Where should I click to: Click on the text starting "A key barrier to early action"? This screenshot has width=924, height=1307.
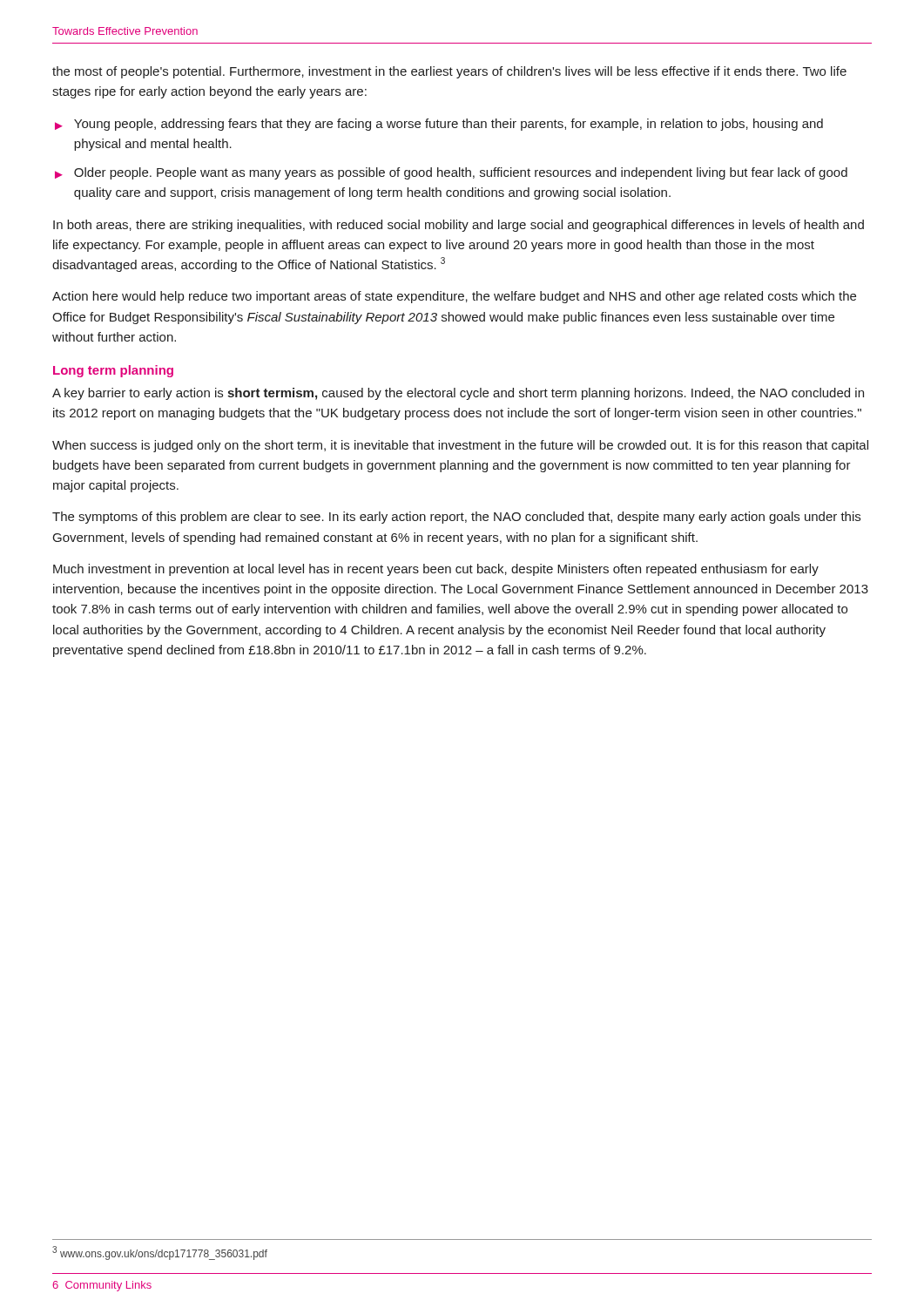tap(459, 403)
